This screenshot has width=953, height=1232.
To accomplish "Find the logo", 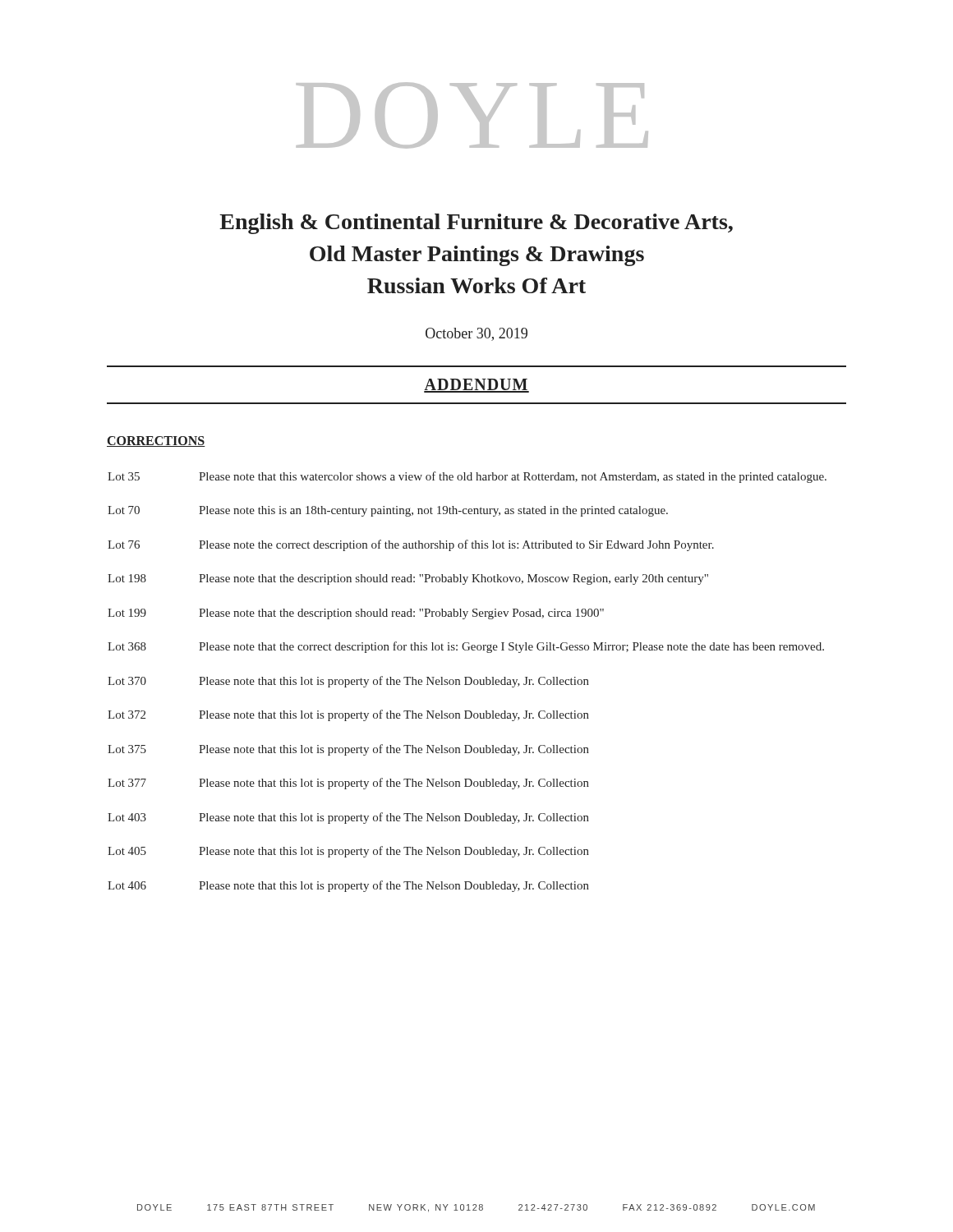I will click(x=476, y=107).
